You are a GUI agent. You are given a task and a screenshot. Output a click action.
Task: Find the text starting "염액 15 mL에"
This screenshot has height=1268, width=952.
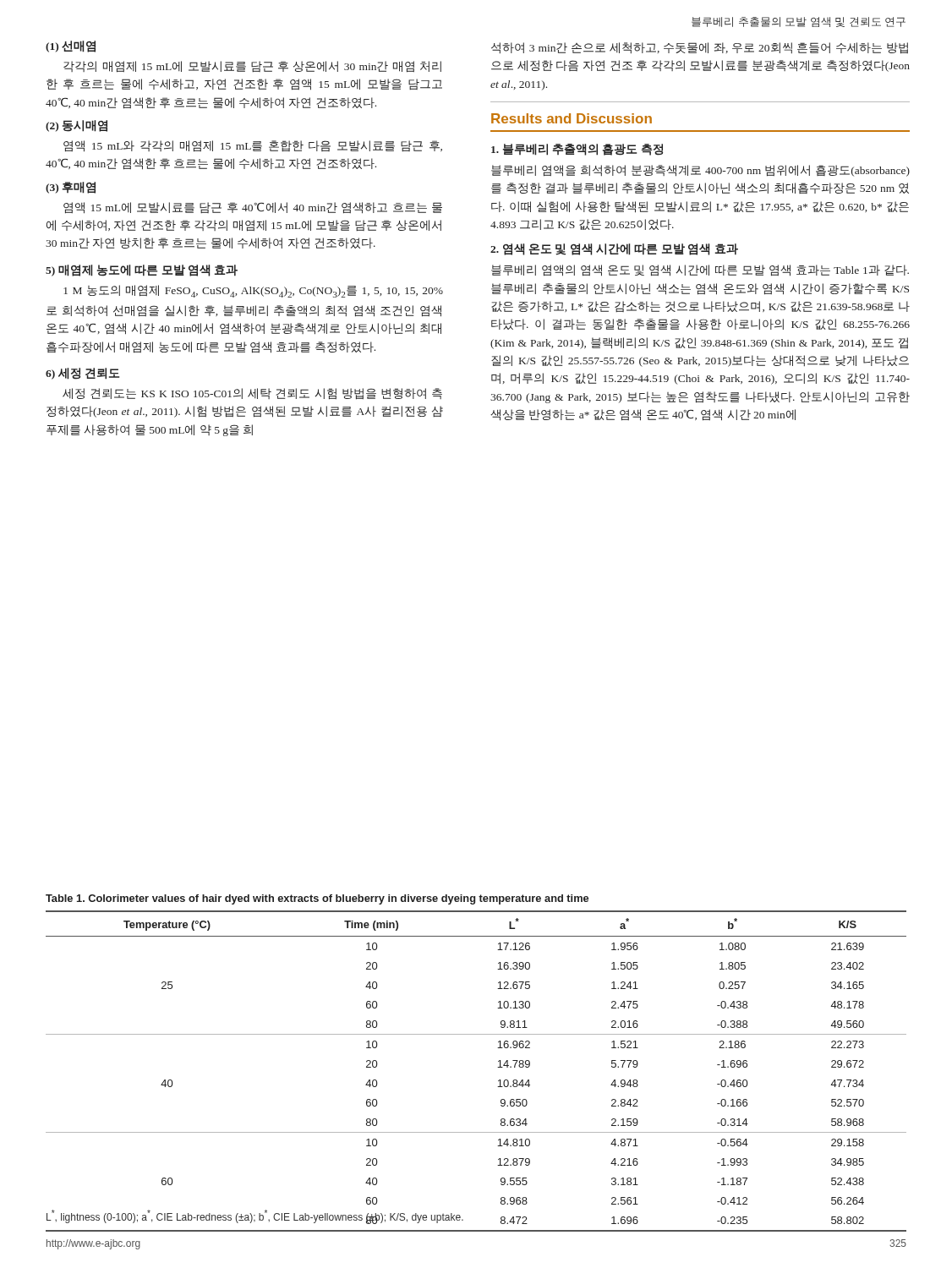(x=244, y=225)
